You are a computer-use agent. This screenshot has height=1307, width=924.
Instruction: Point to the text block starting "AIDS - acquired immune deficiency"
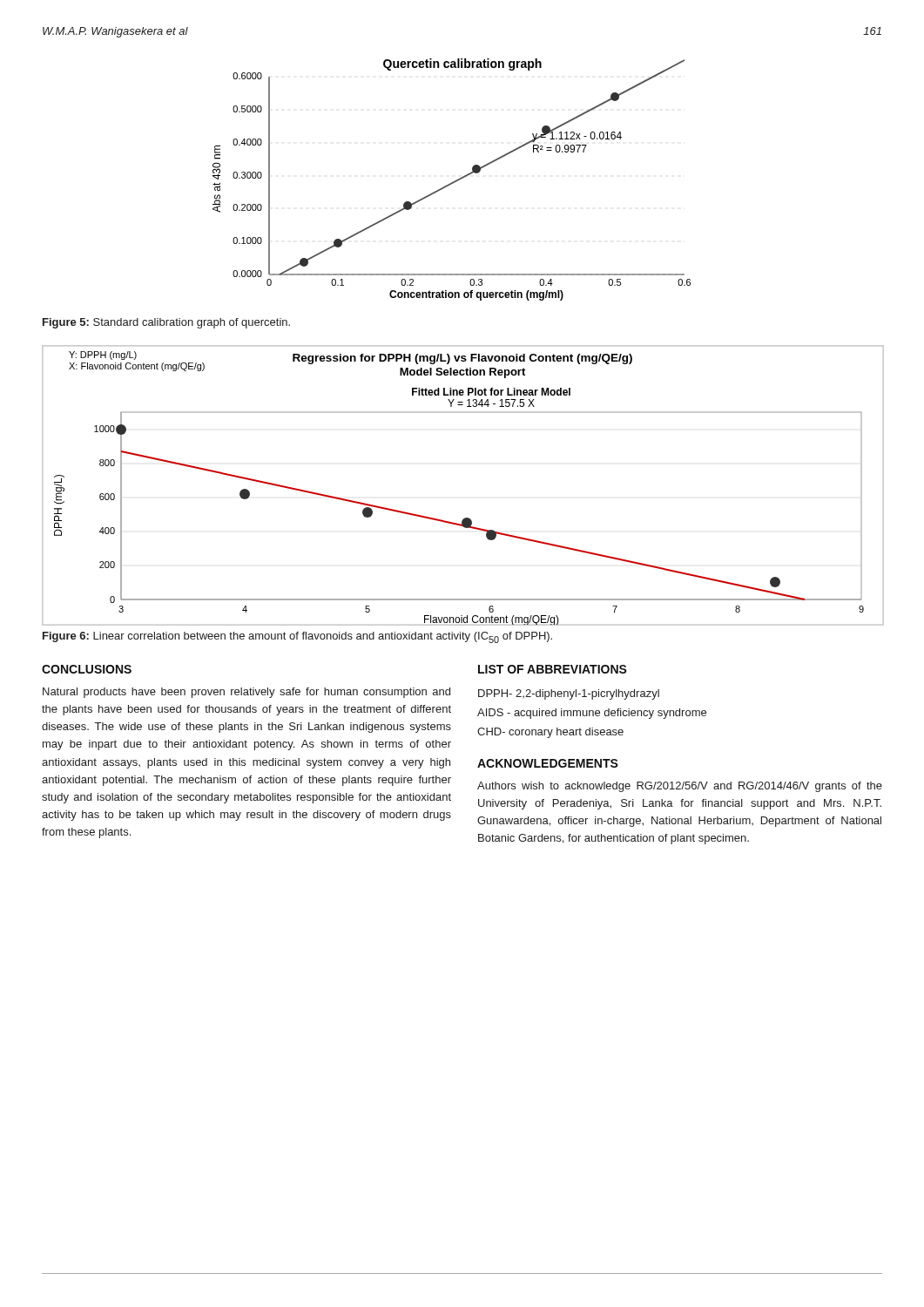(592, 712)
